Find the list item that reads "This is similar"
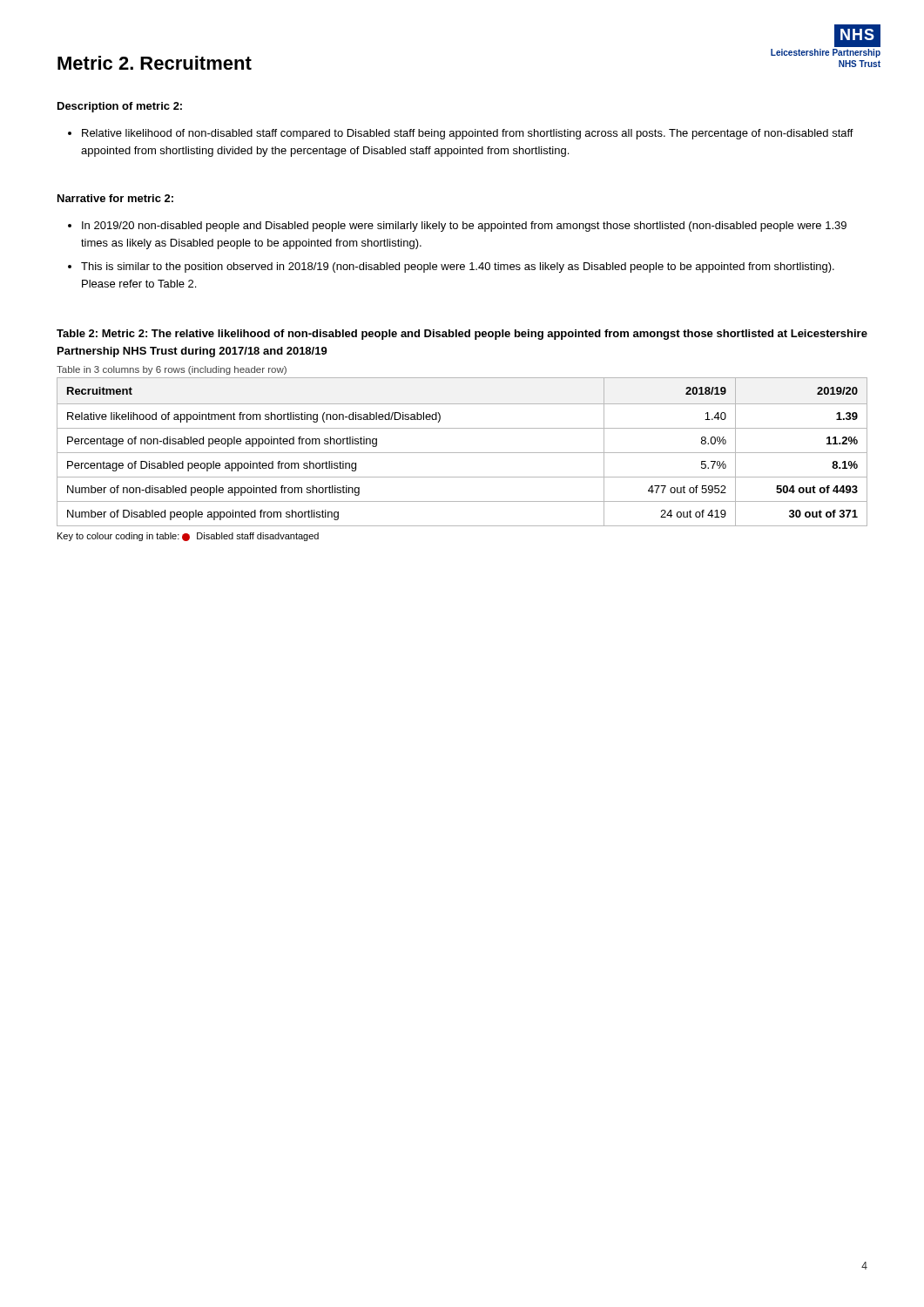Viewport: 924px width, 1307px height. point(458,275)
